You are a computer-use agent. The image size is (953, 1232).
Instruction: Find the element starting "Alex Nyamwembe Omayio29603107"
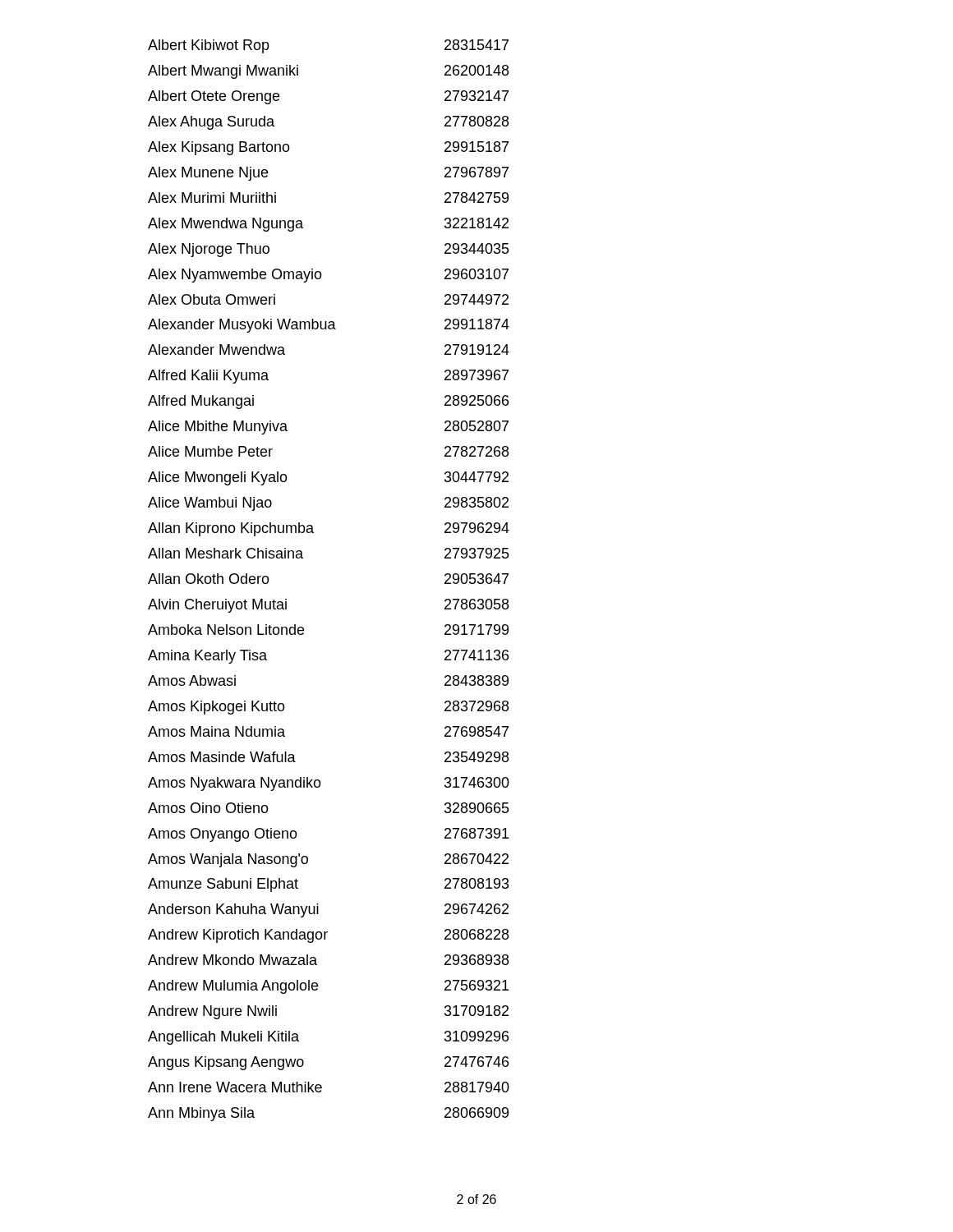tap(329, 274)
